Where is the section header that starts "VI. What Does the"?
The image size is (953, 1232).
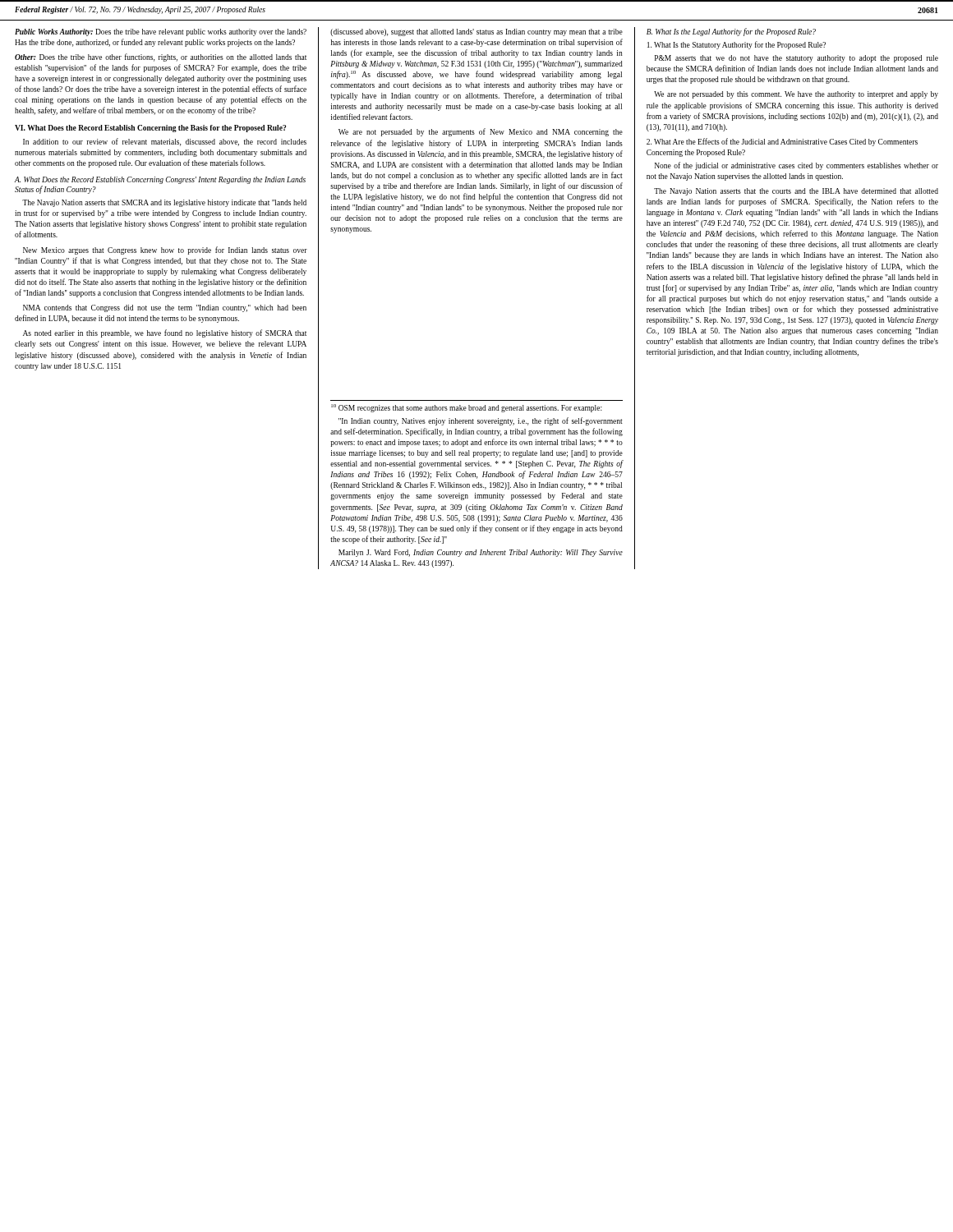tap(151, 128)
